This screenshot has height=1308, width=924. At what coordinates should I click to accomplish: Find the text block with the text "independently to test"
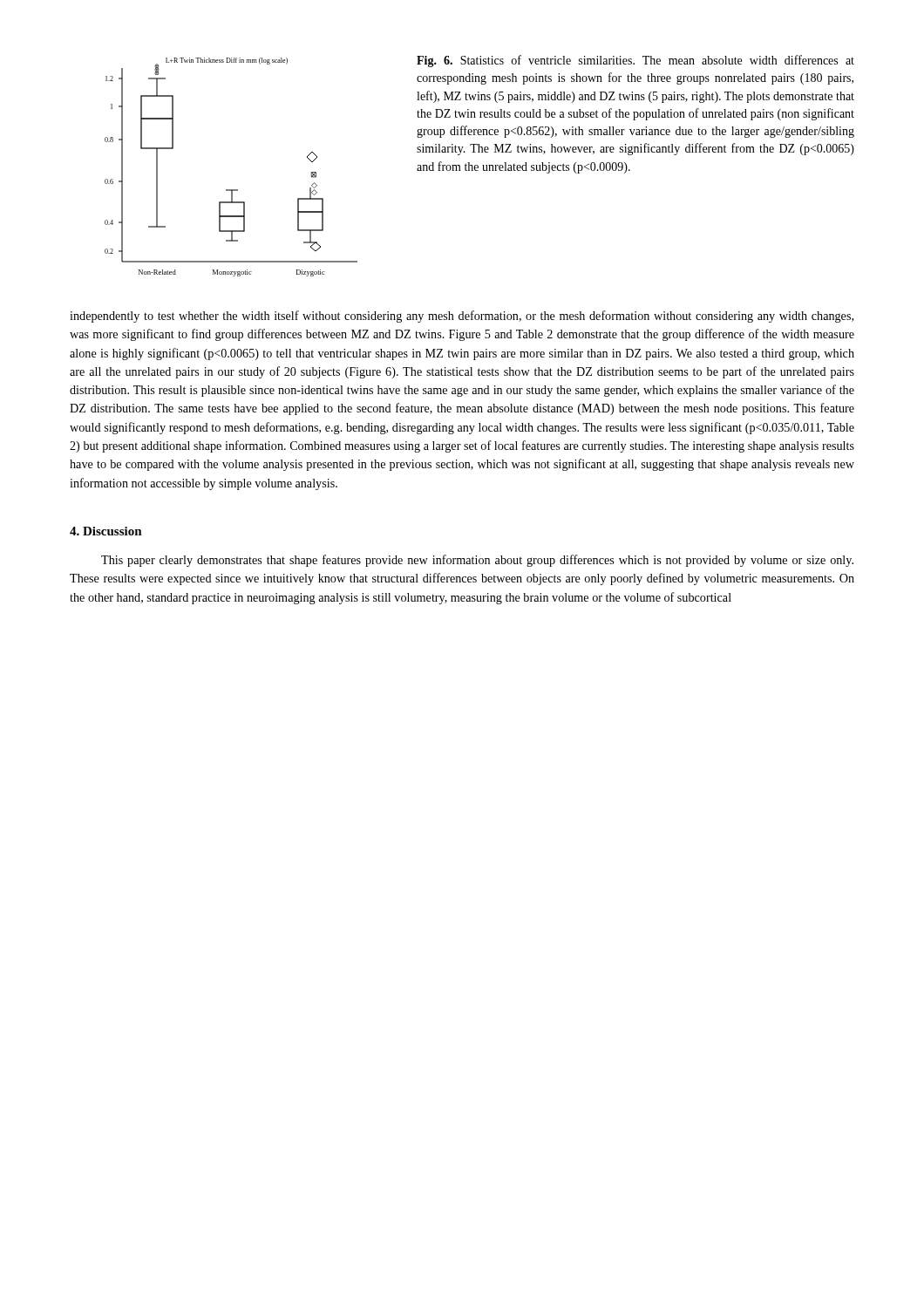pyautogui.click(x=462, y=399)
